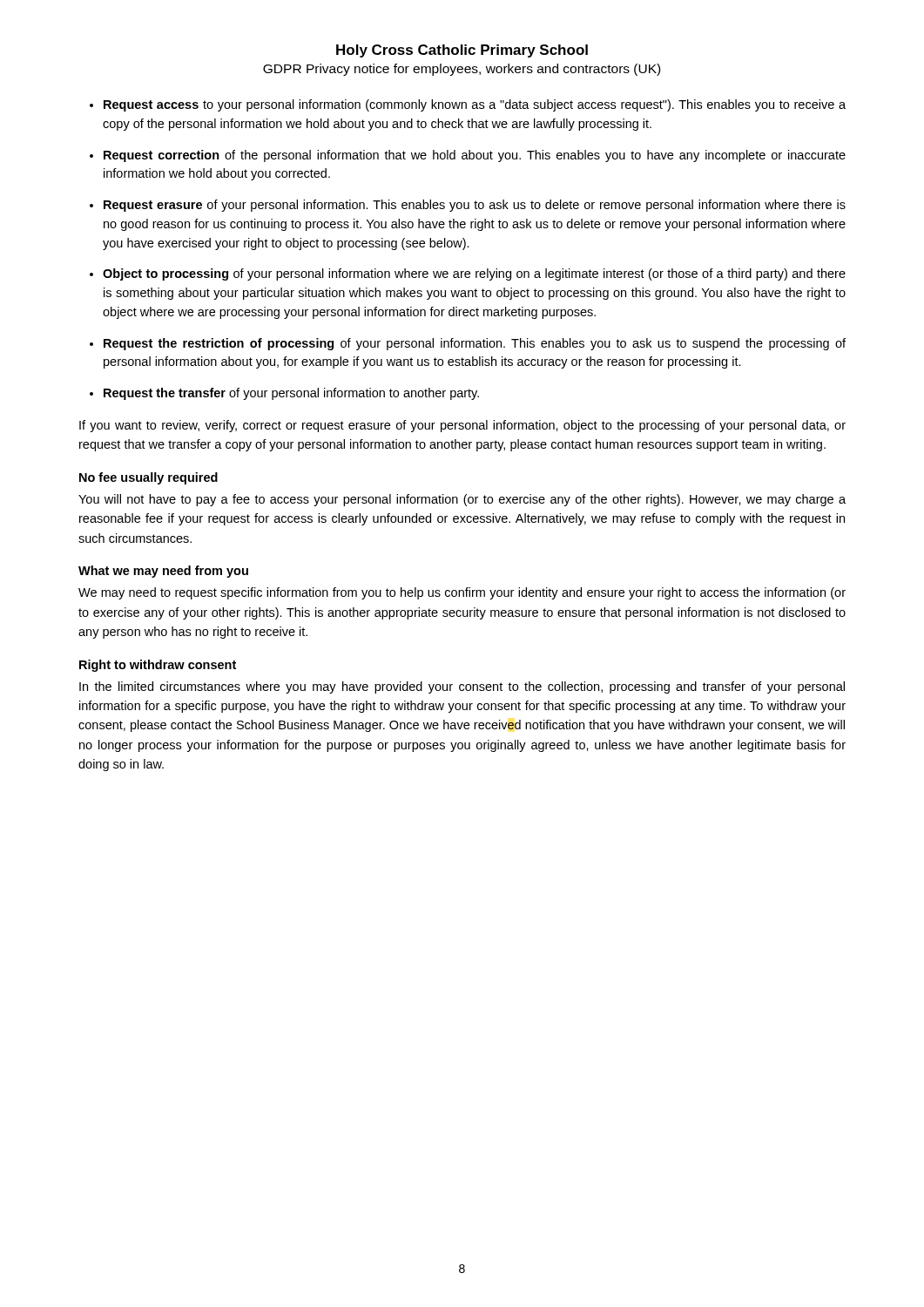The width and height of the screenshot is (924, 1307).
Task: Select the element starting "No fee usually required"
Action: tap(148, 477)
